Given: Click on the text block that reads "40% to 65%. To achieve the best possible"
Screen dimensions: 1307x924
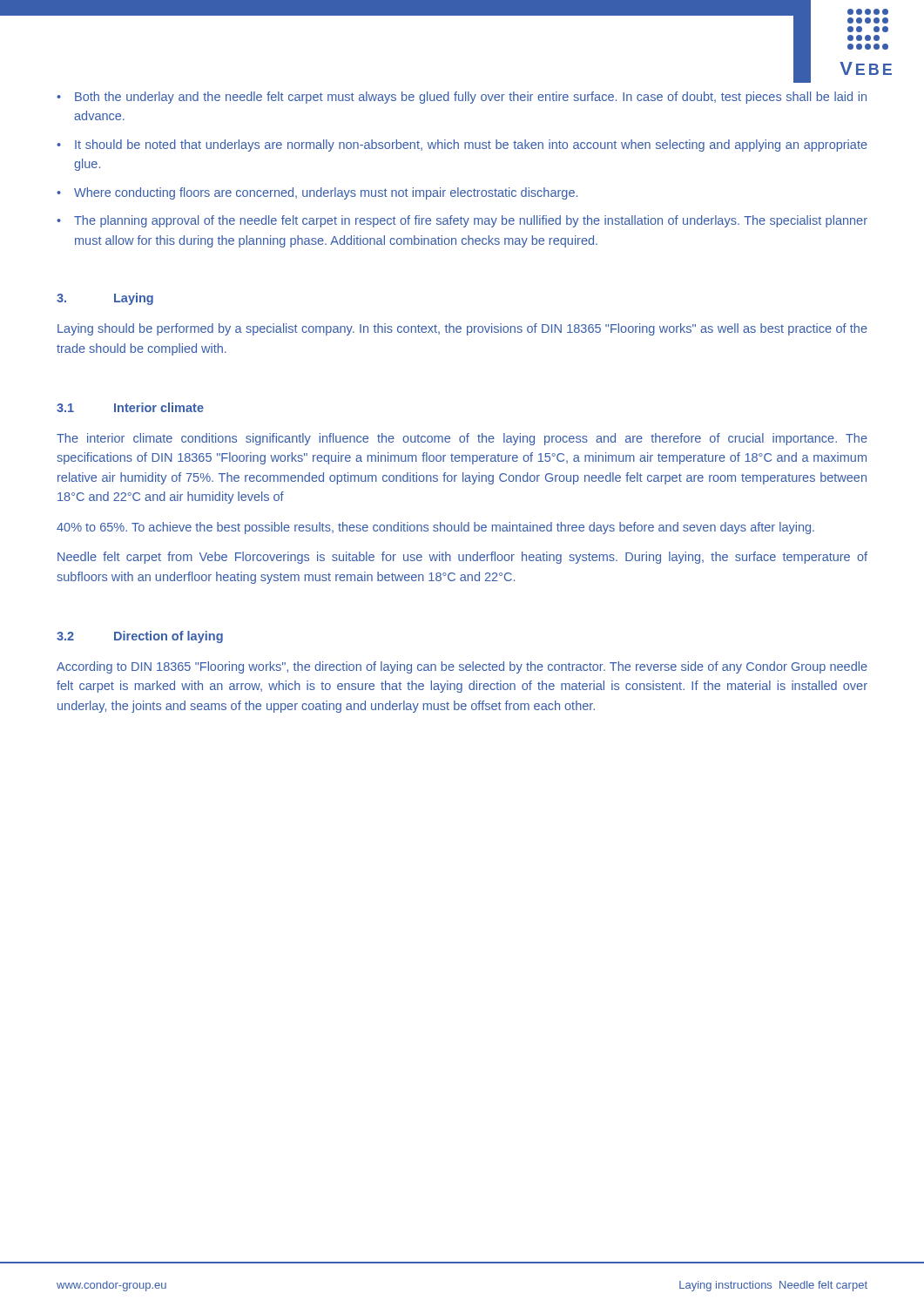Looking at the screenshot, I should pos(462,527).
